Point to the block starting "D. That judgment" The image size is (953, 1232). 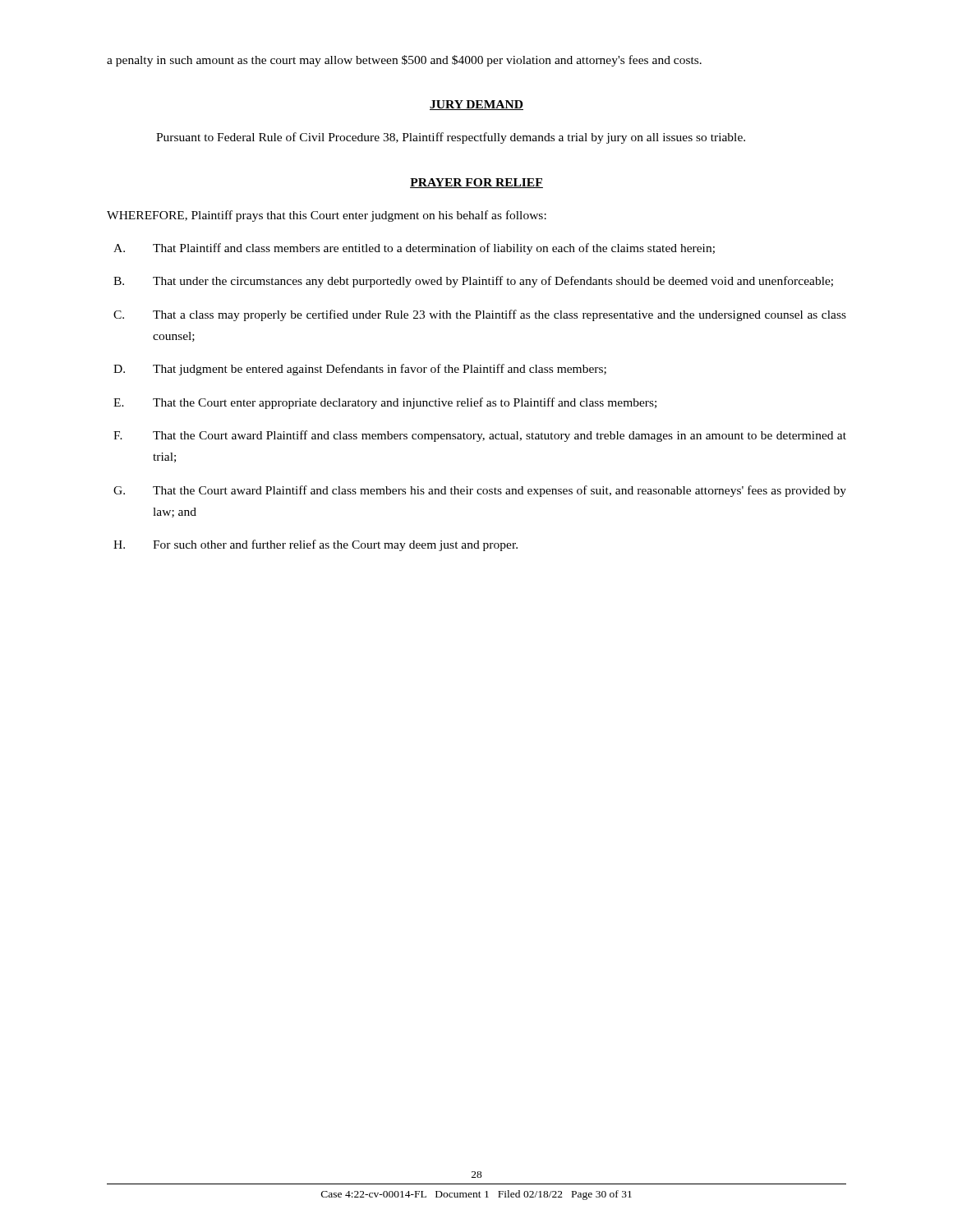point(476,369)
